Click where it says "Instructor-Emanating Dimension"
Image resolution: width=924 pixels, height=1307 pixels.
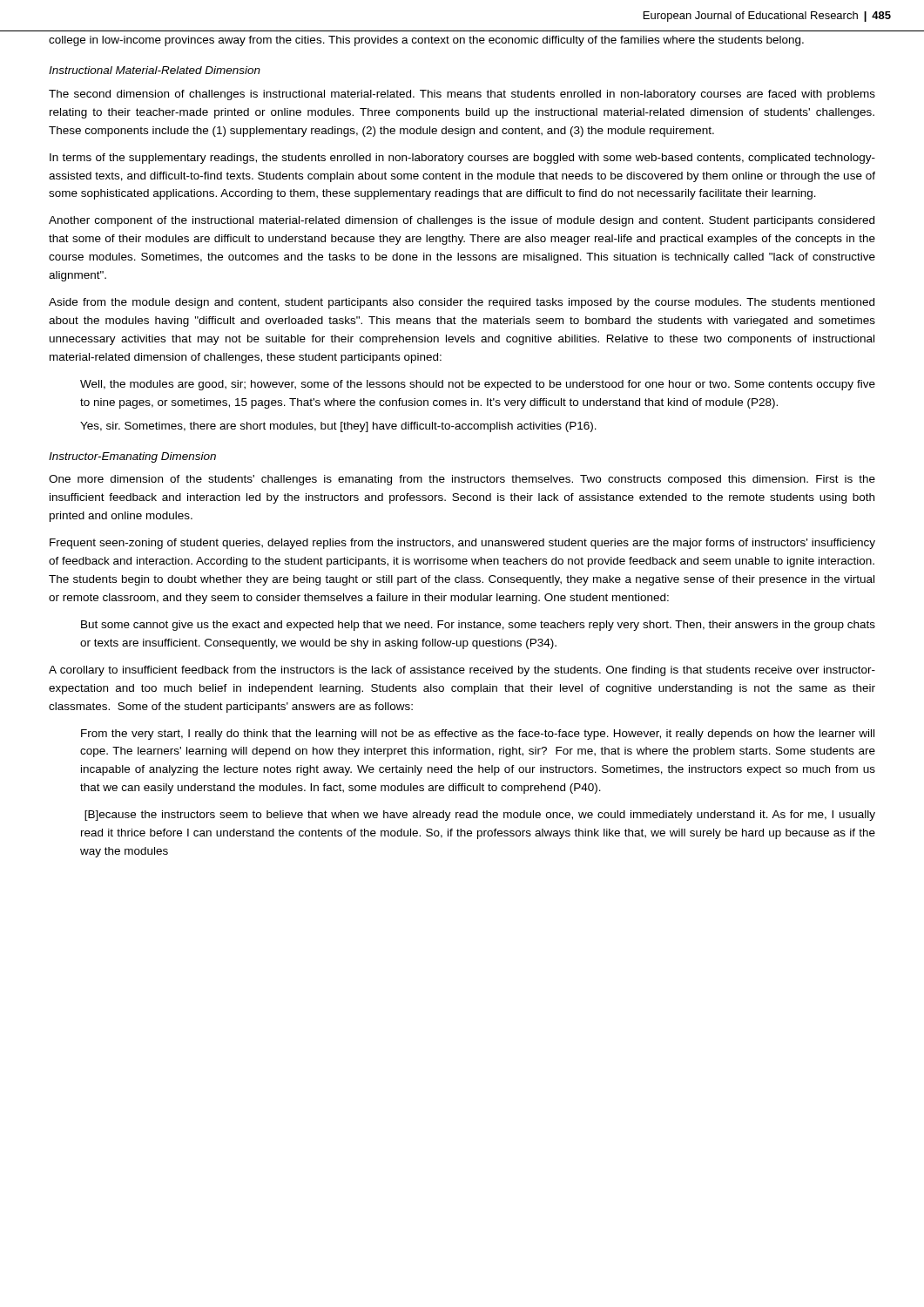(x=133, y=456)
